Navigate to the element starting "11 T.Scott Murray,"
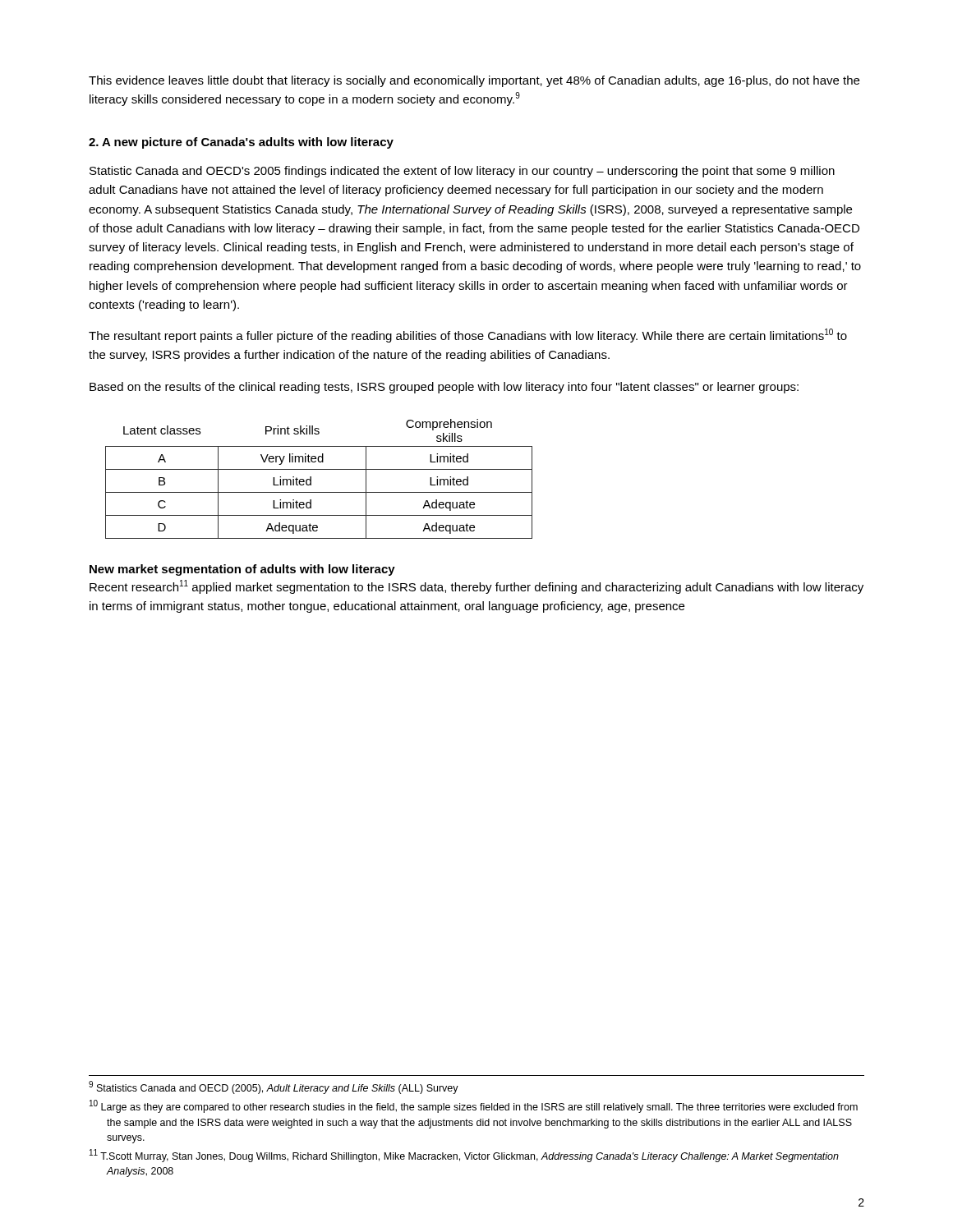Viewport: 953px width, 1232px height. [x=464, y=1163]
